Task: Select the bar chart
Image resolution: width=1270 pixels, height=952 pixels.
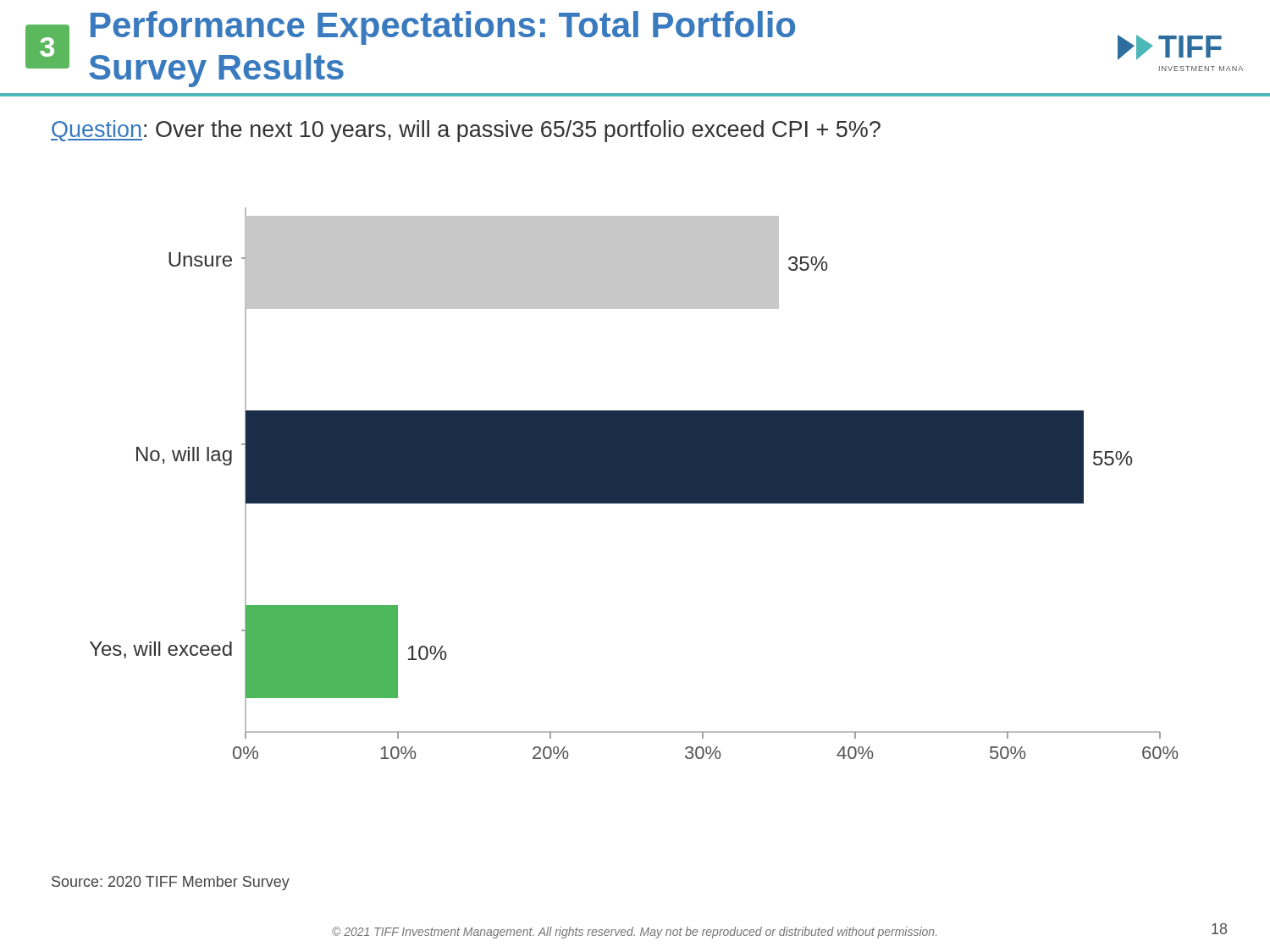Action: [631, 504]
